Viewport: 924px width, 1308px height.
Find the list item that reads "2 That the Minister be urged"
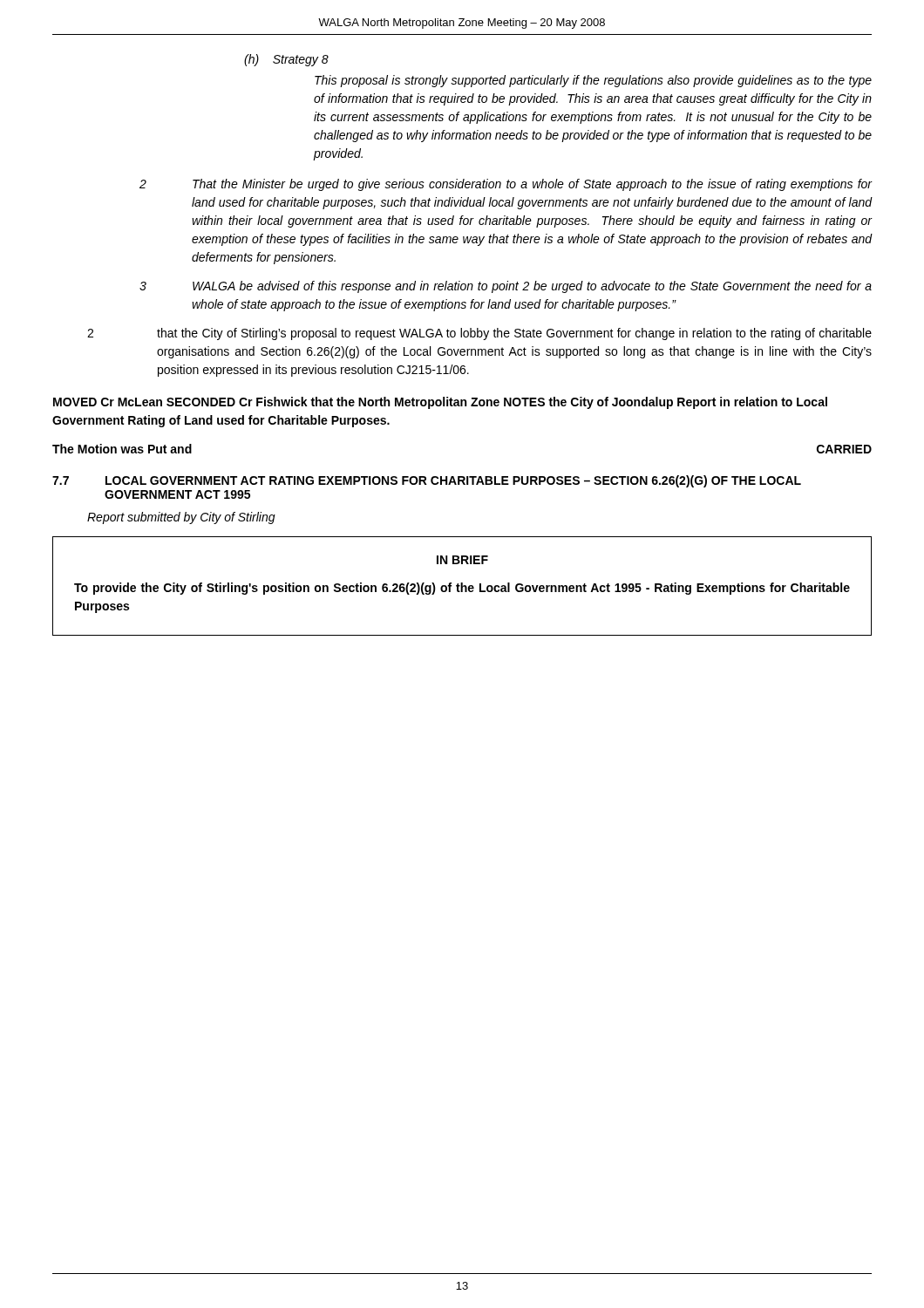(462, 221)
